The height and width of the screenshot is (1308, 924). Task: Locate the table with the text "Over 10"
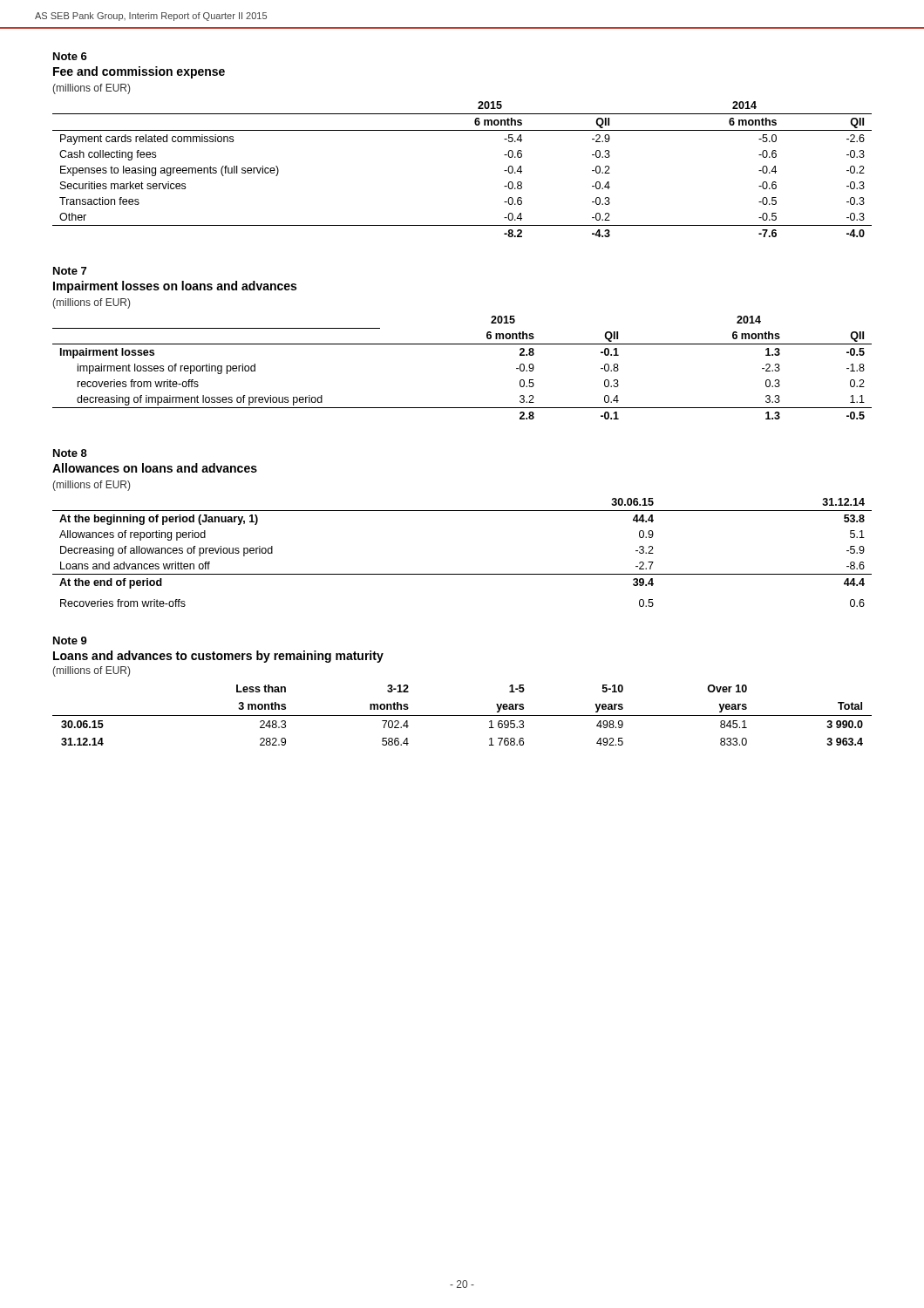(462, 715)
